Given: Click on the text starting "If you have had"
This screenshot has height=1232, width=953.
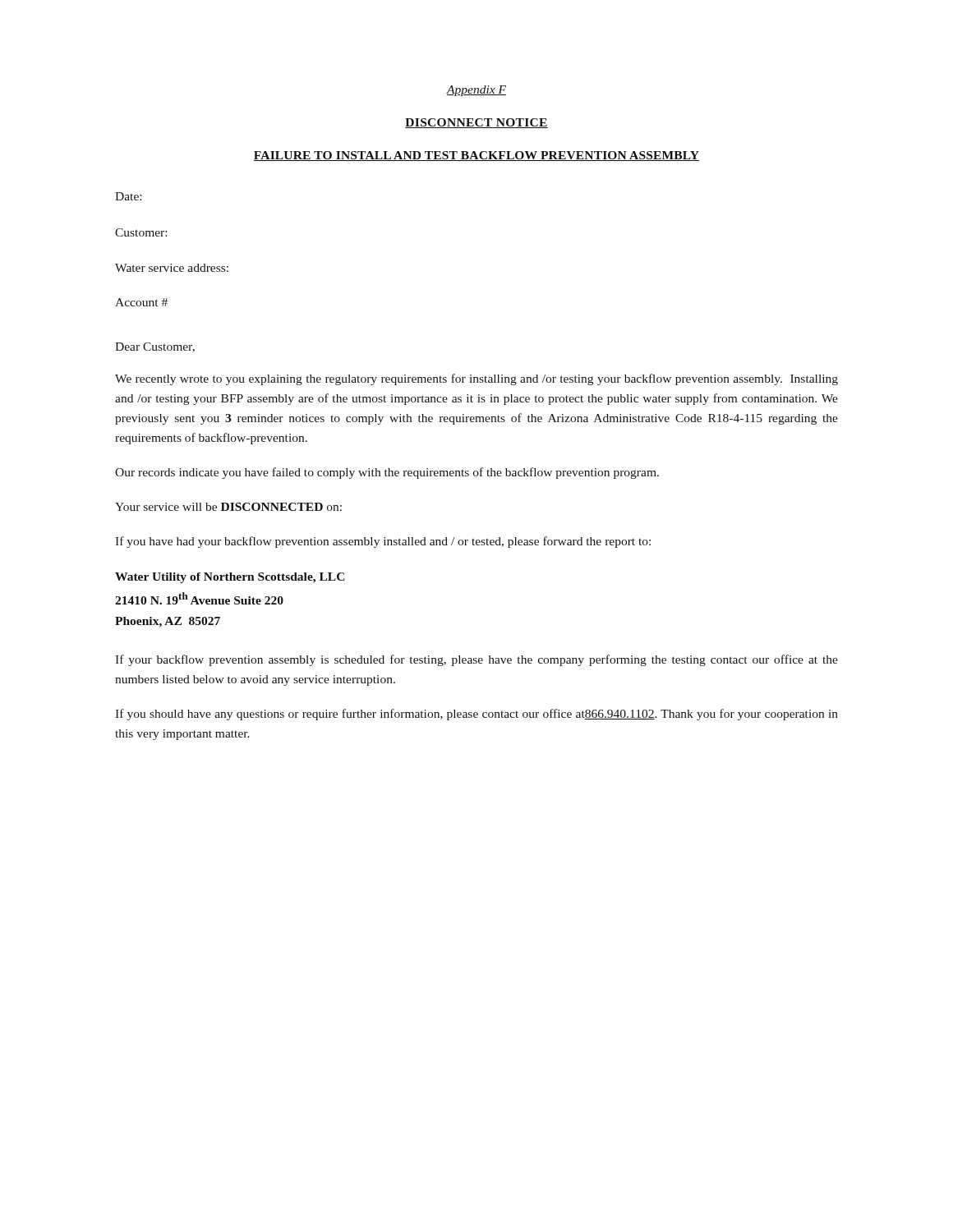Looking at the screenshot, I should click(383, 541).
